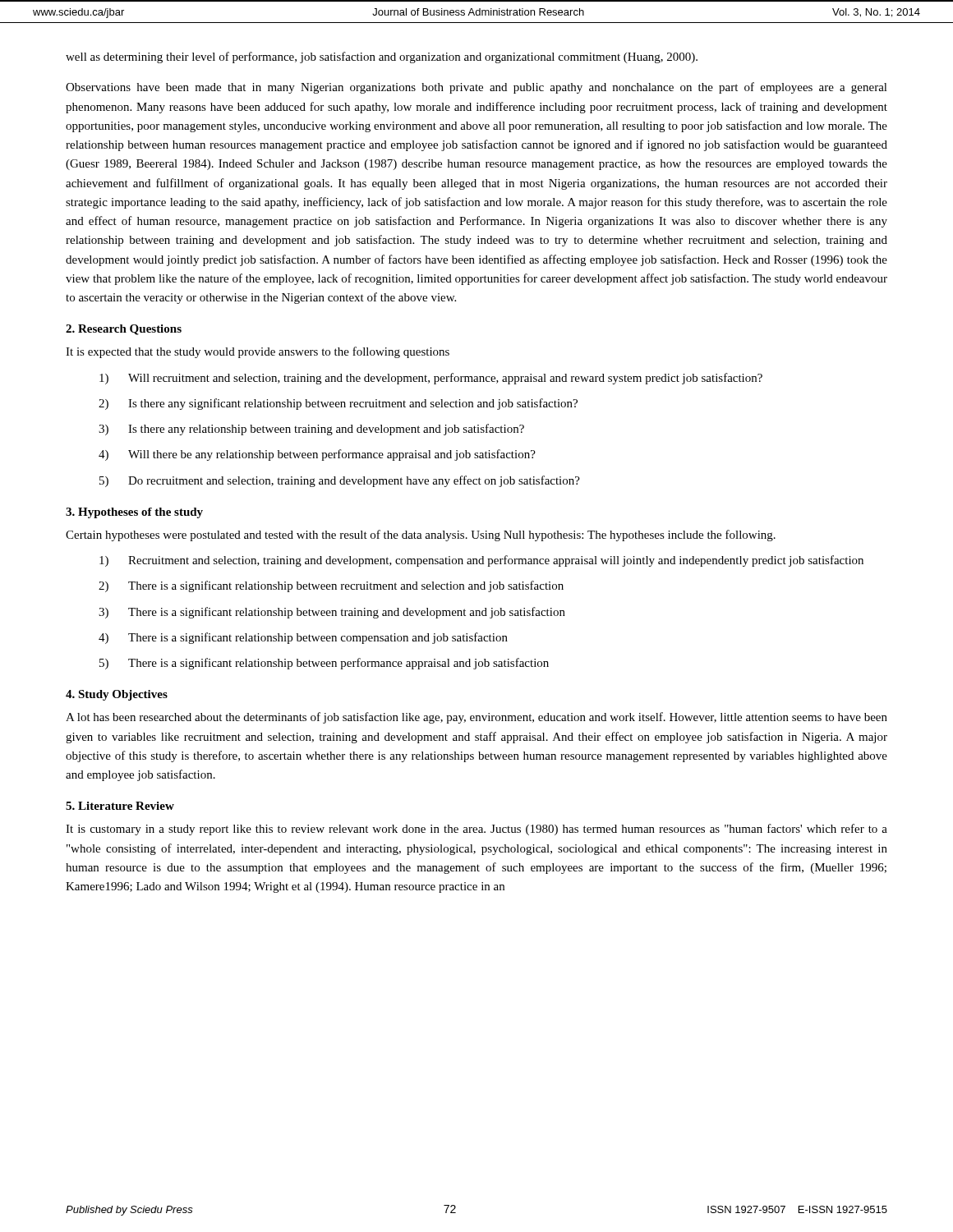This screenshot has height=1232, width=953.
Task: Select the list item containing "3) Is there any"
Action: pyautogui.click(x=476, y=429)
